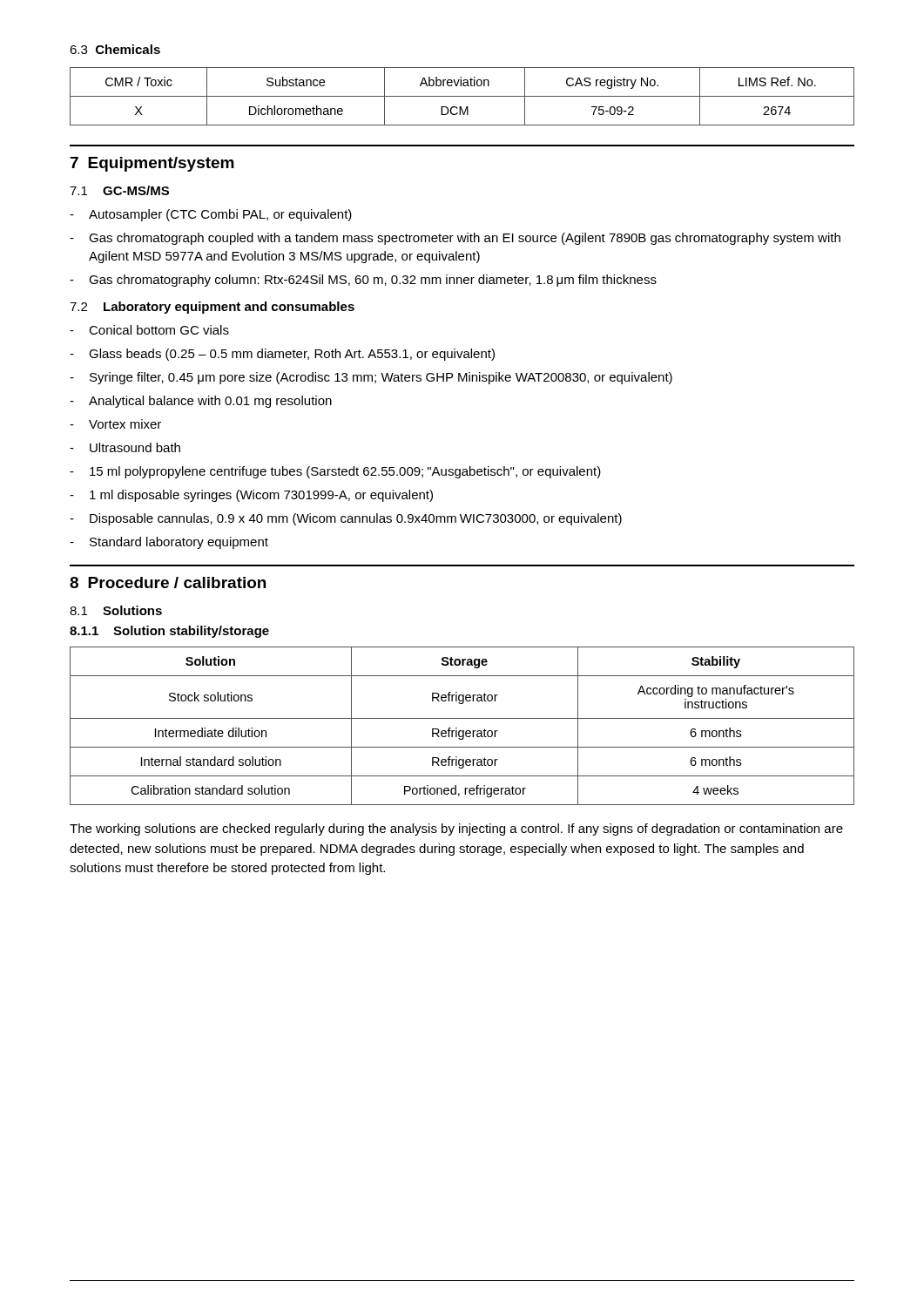This screenshot has height=1307, width=924.
Task: Locate the section header that says "8.1.1 Solution stability/storage"
Action: coord(169,630)
